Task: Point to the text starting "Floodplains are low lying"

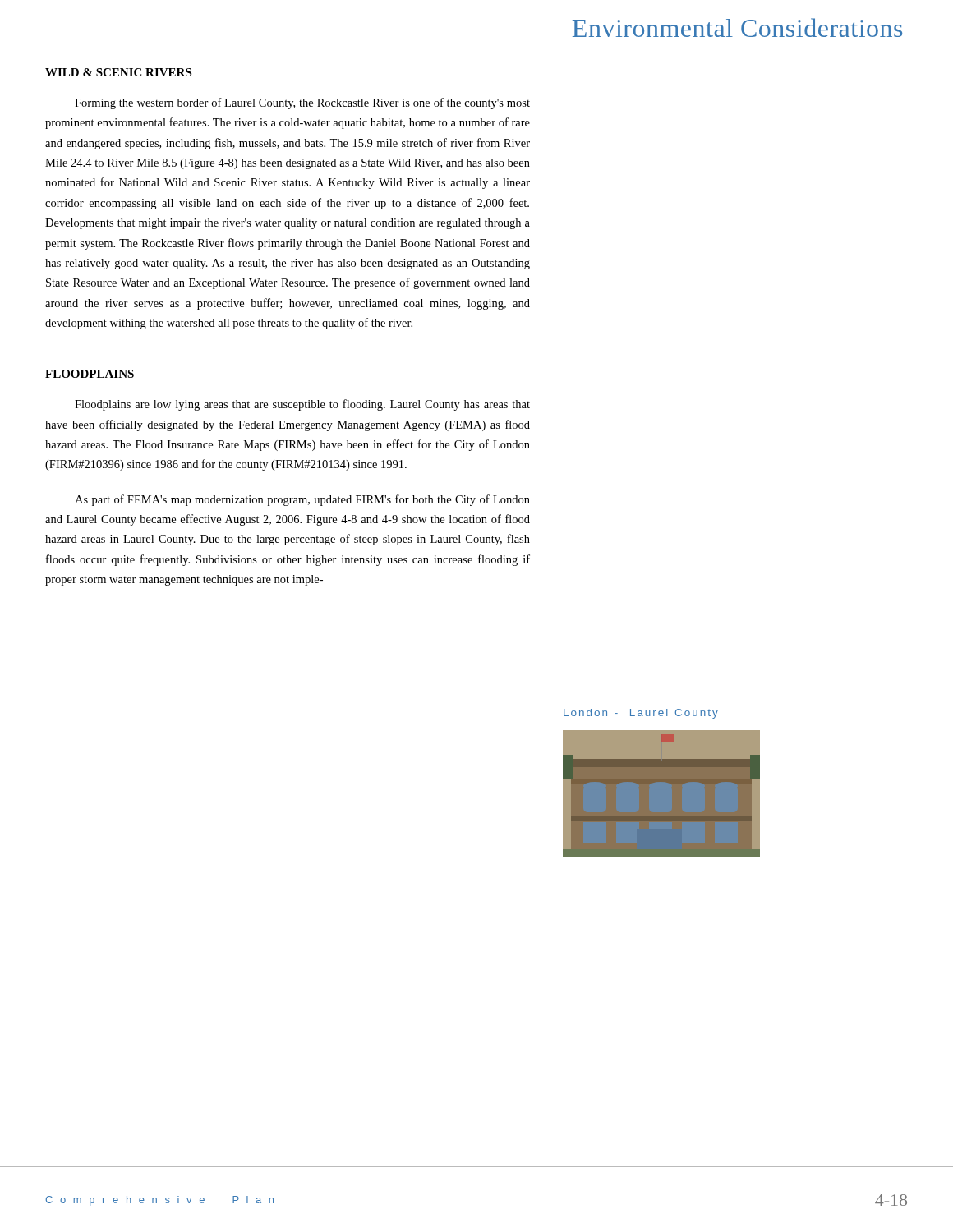Action: point(288,435)
